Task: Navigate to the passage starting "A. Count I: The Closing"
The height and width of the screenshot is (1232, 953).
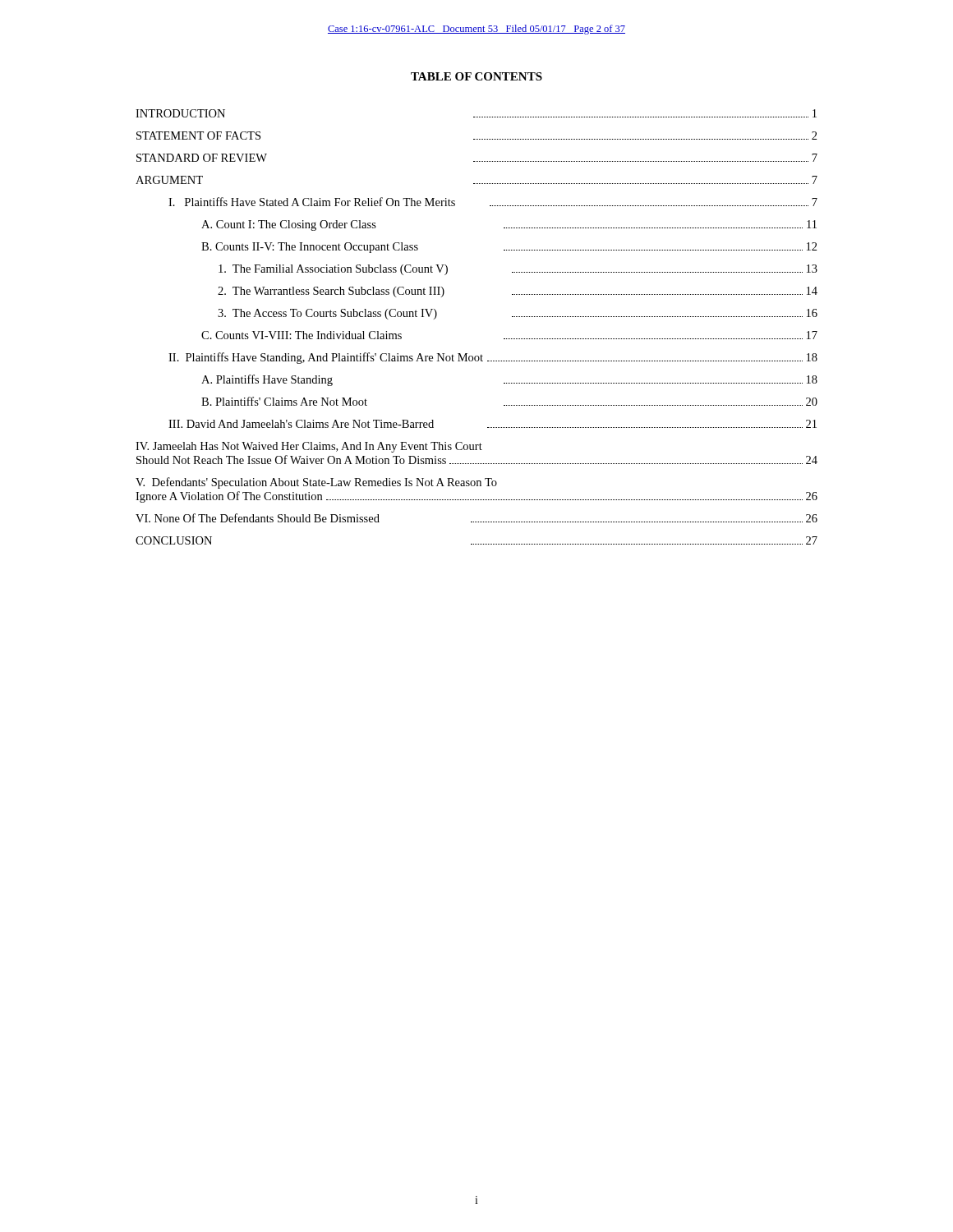Action: [x=509, y=225]
